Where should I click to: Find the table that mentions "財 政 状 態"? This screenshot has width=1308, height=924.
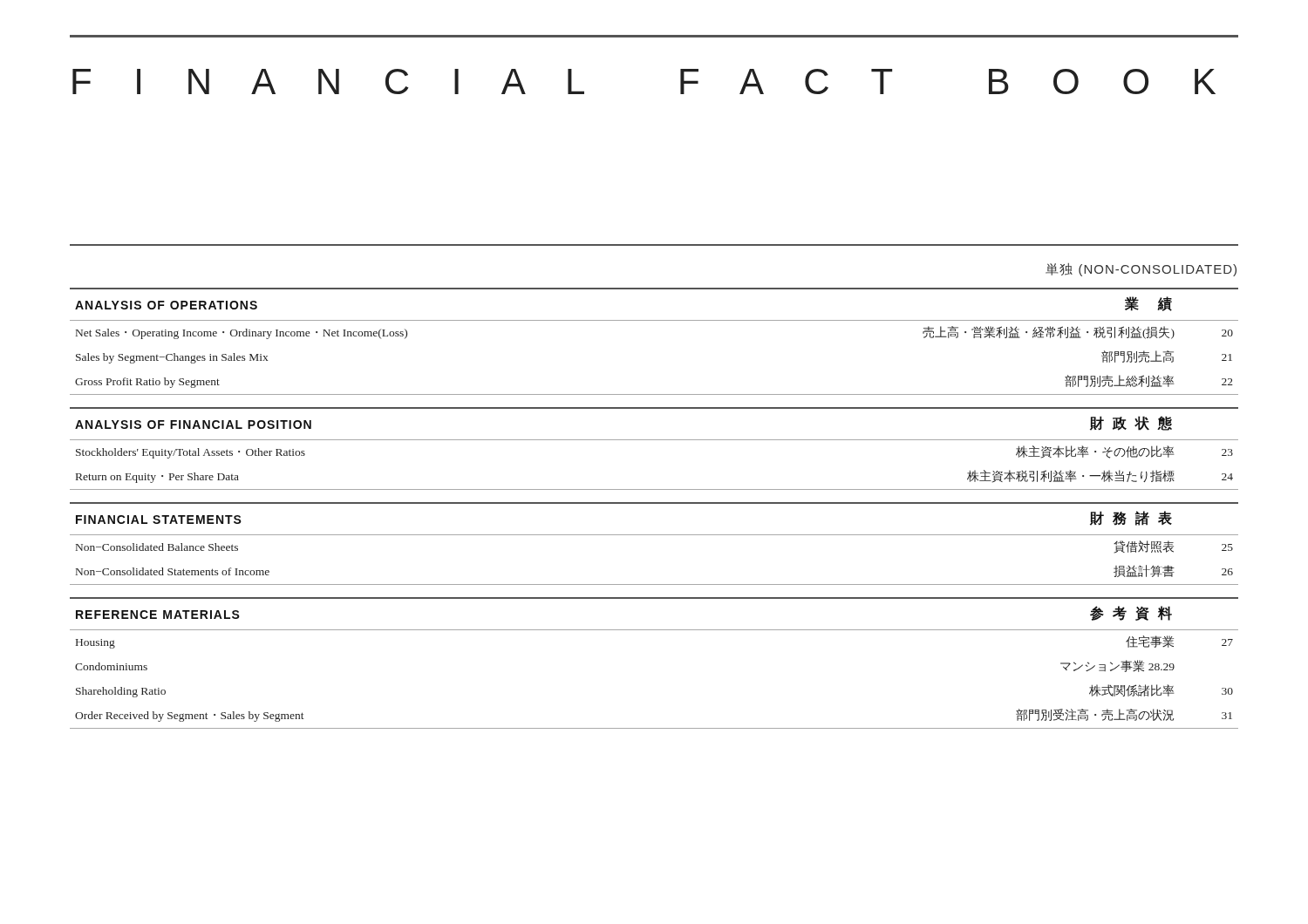[x=654, y=455]
